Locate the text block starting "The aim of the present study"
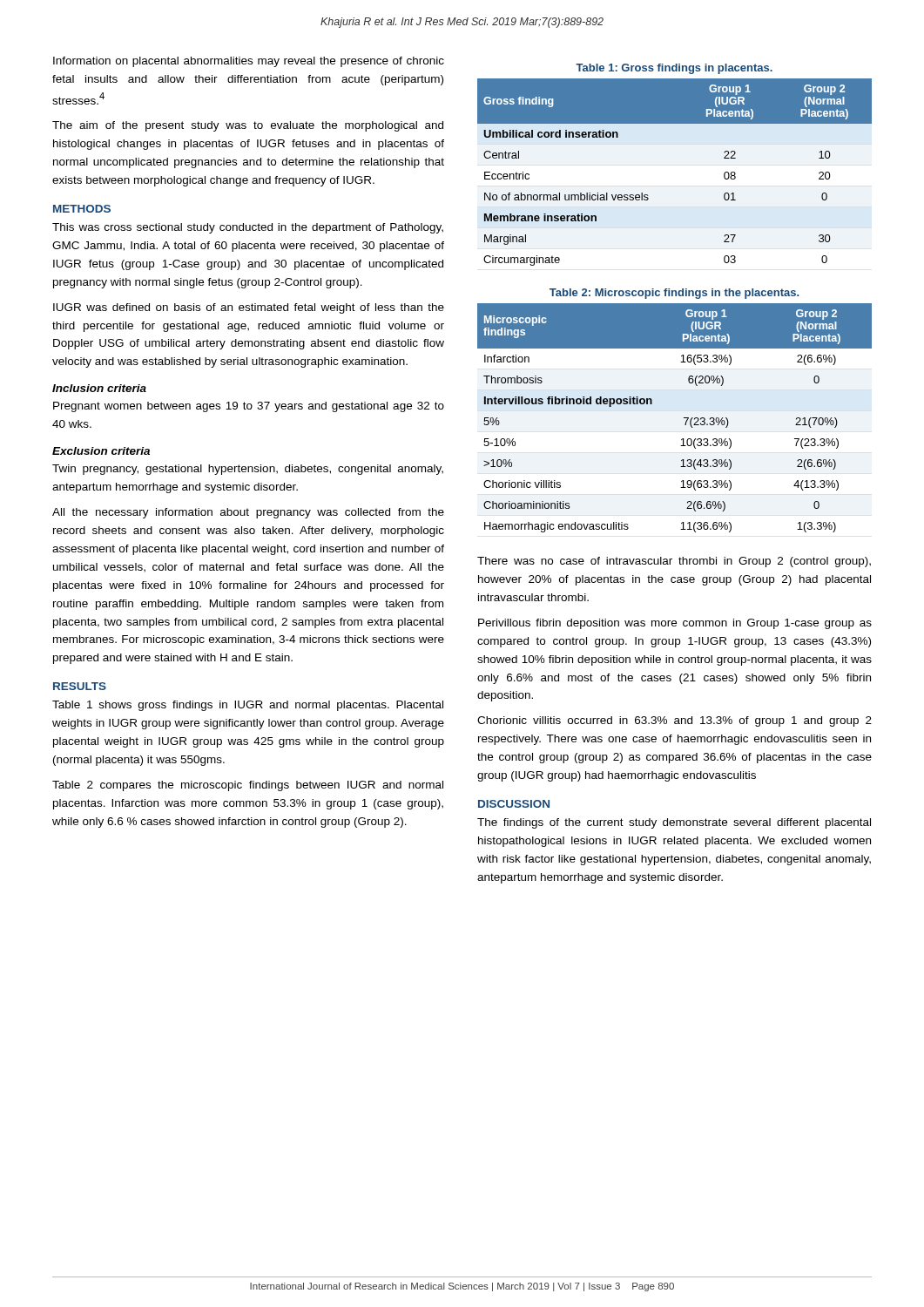The image size is (924, 1307). tap(248, 153)
